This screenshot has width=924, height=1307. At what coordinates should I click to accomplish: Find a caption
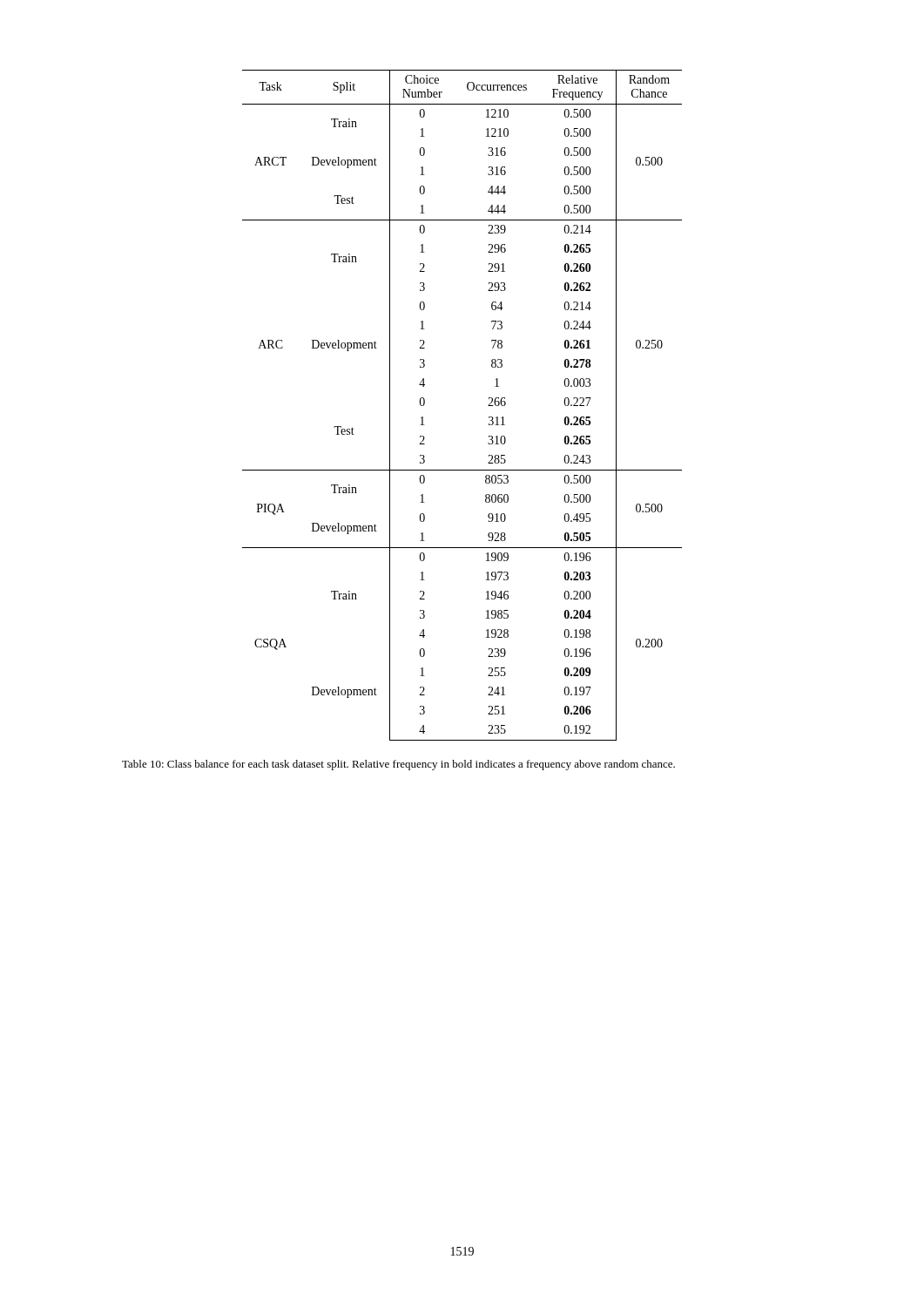pos(399,764)
